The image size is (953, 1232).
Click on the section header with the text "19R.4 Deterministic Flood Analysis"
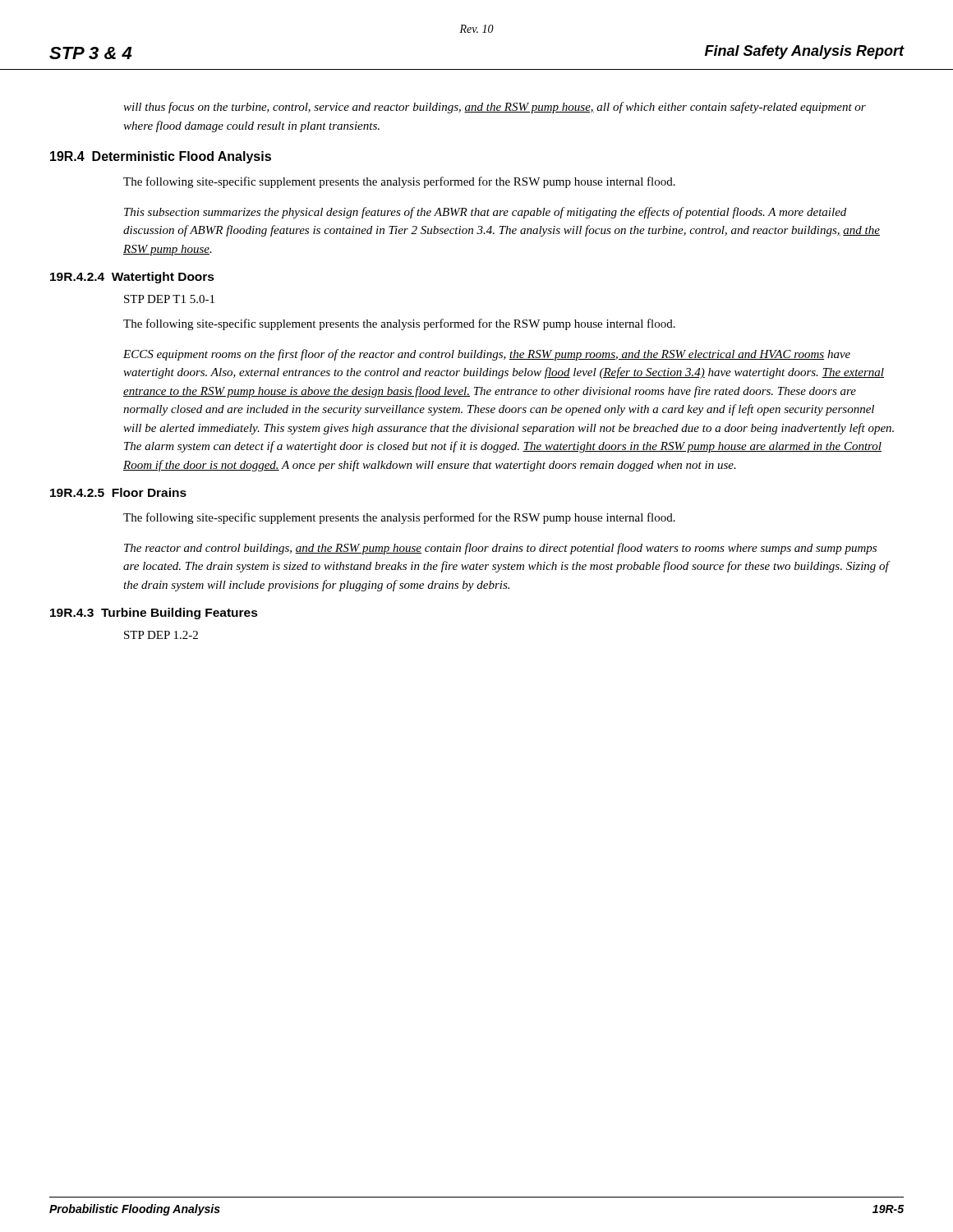[160, 156]
